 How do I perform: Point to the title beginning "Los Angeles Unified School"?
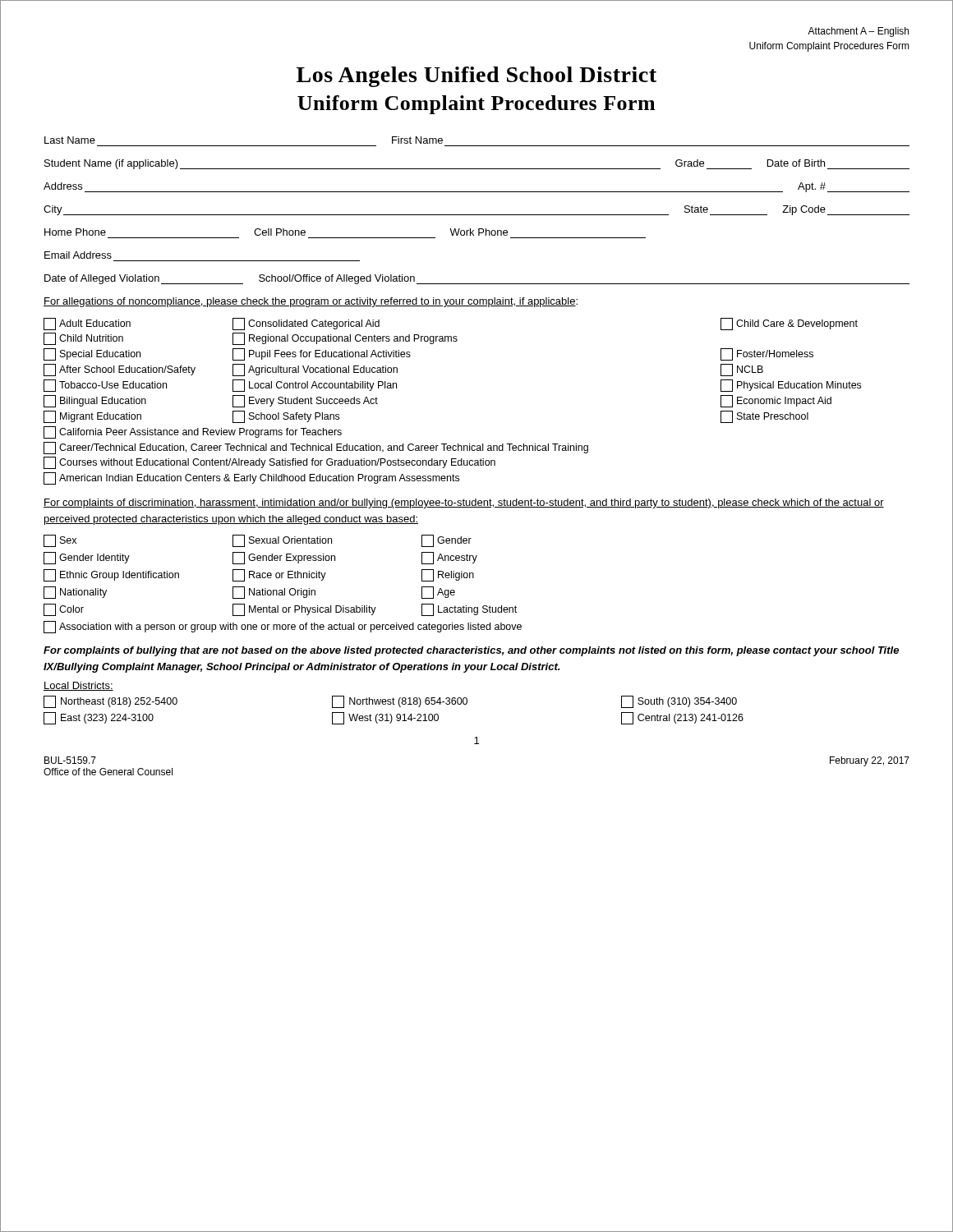476,89
